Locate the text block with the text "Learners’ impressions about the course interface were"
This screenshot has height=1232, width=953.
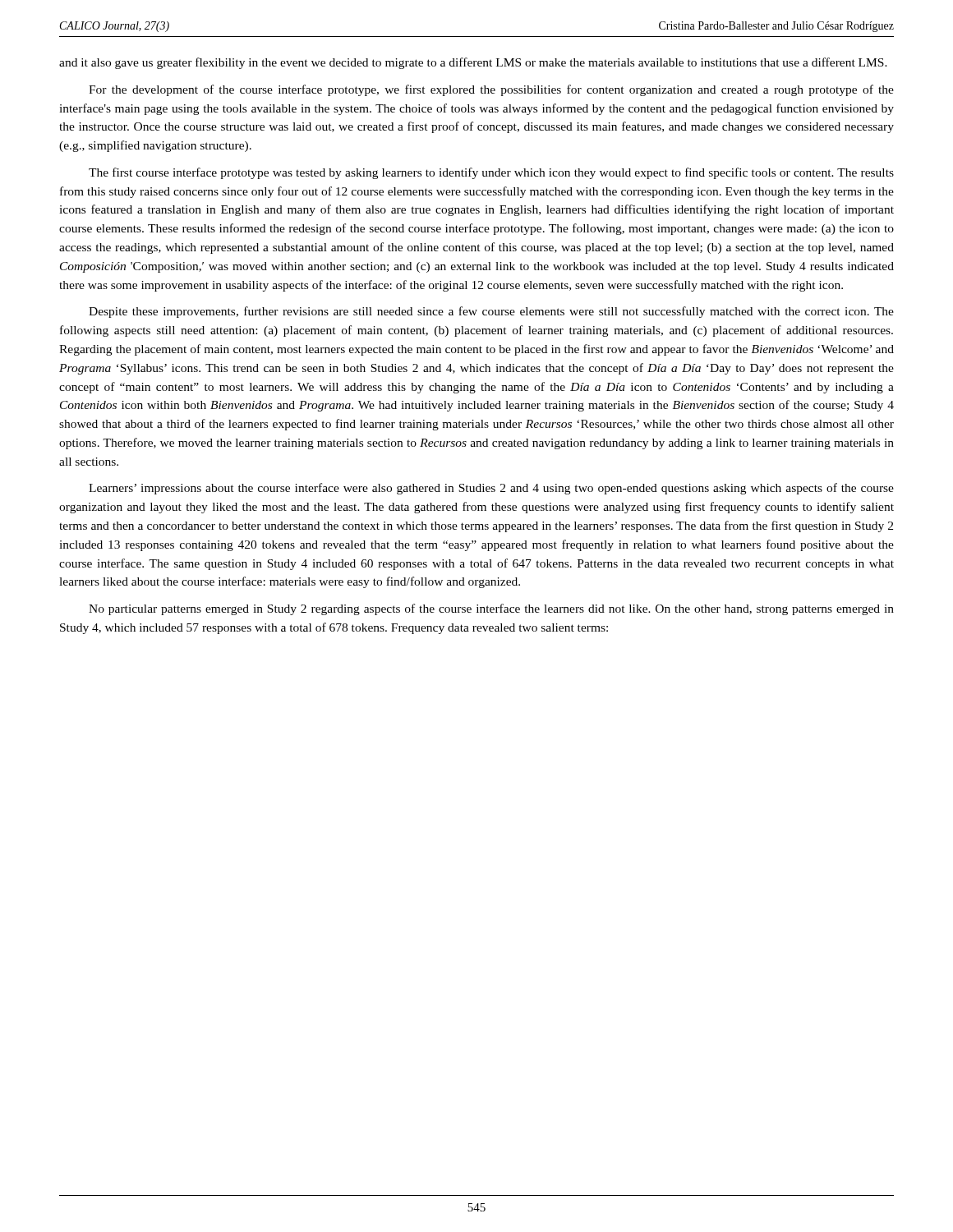point(476,535)
